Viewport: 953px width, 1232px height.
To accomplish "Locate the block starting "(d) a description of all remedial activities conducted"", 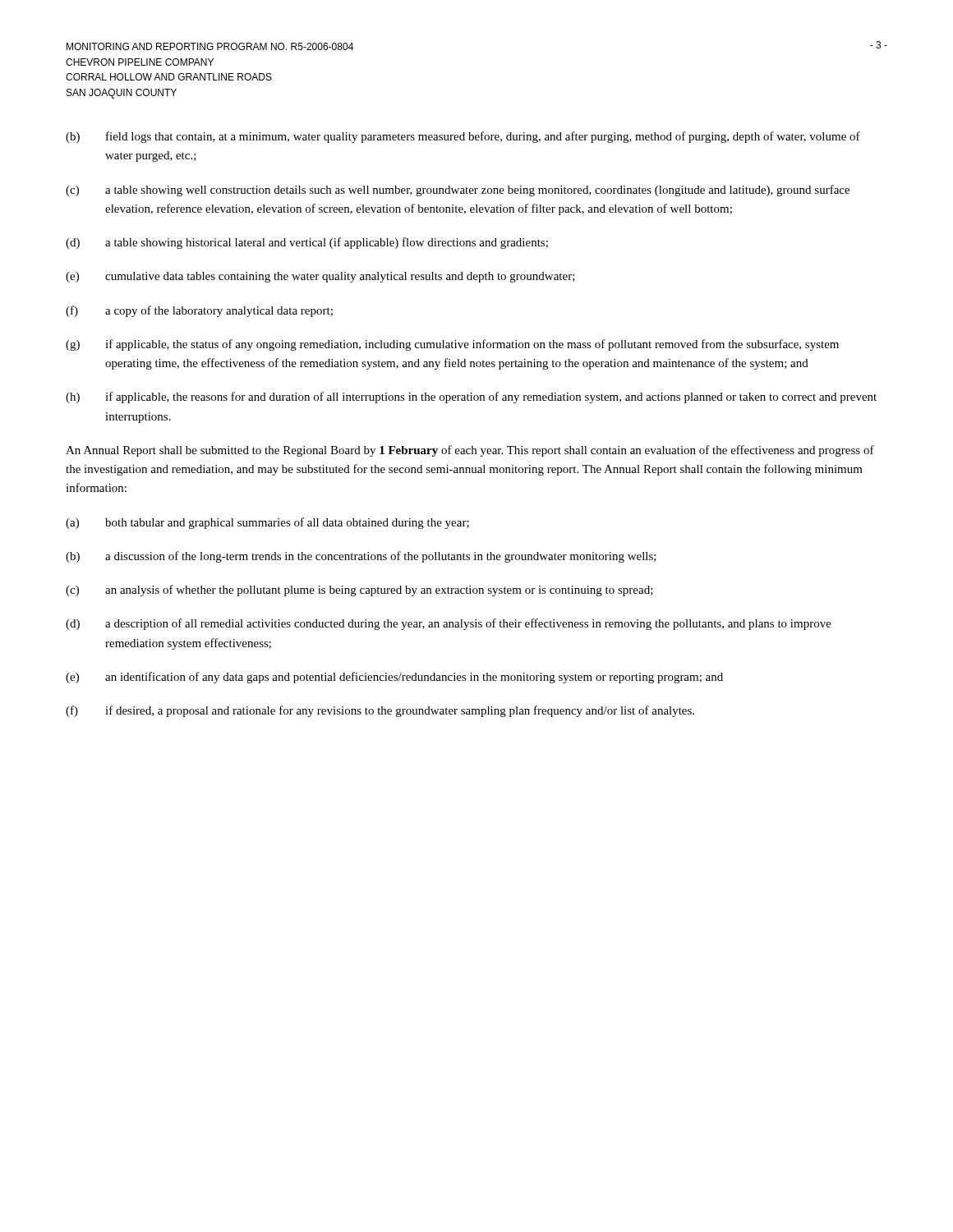I will [476, 634].
